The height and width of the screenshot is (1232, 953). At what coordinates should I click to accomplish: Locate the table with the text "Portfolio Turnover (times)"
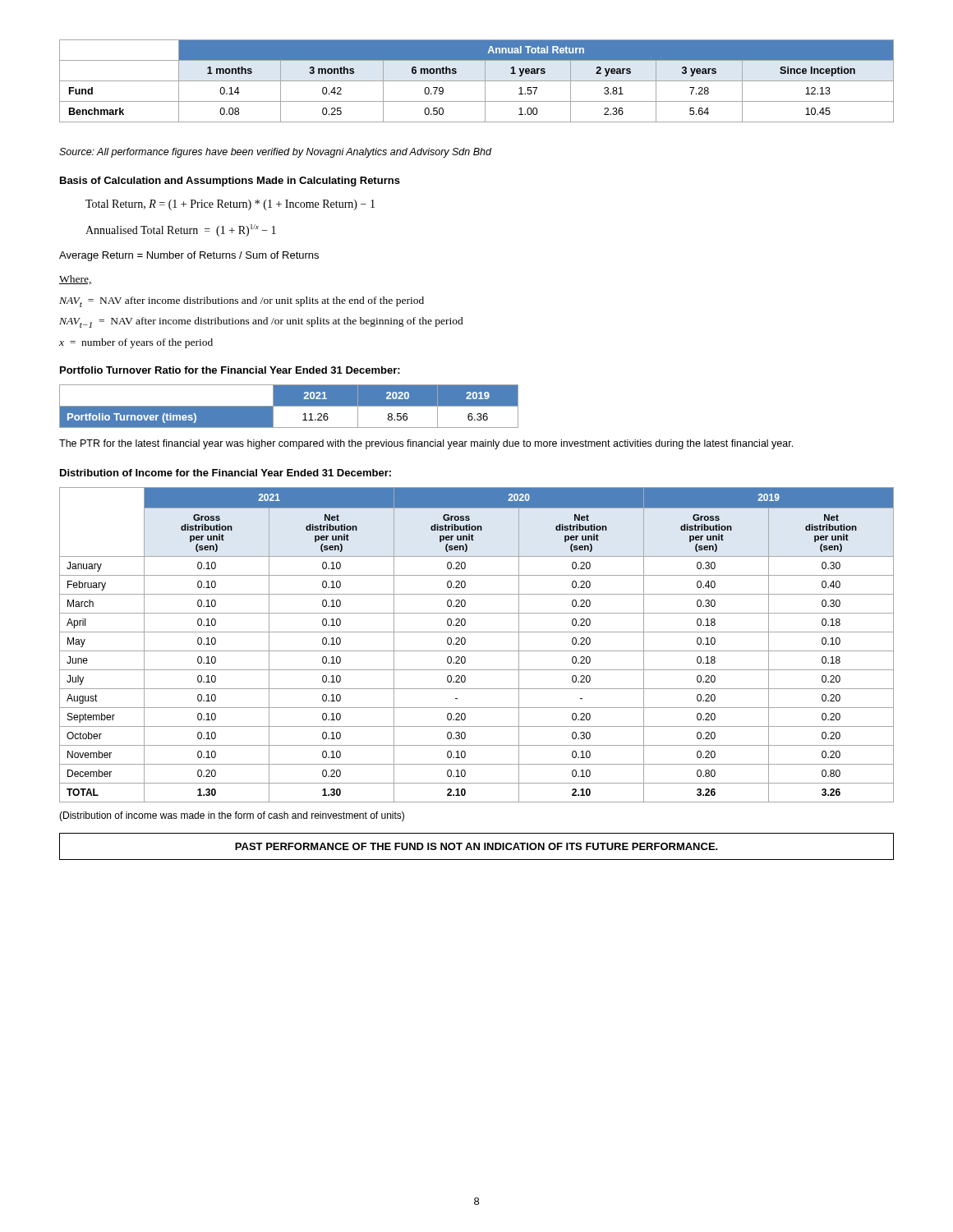[x=476, y=406]
